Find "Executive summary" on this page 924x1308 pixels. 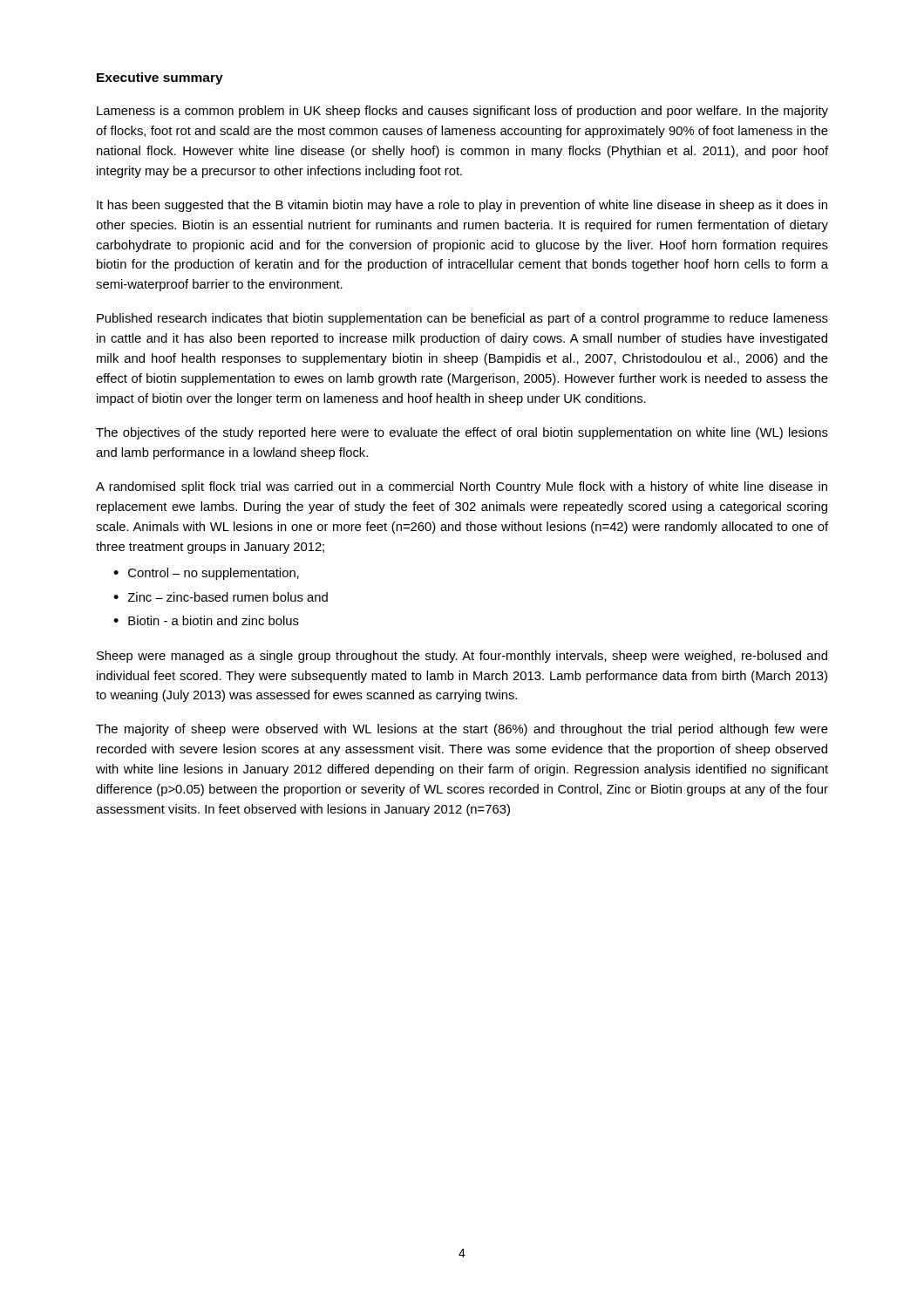pyautogui.click(x=159, y=77)
